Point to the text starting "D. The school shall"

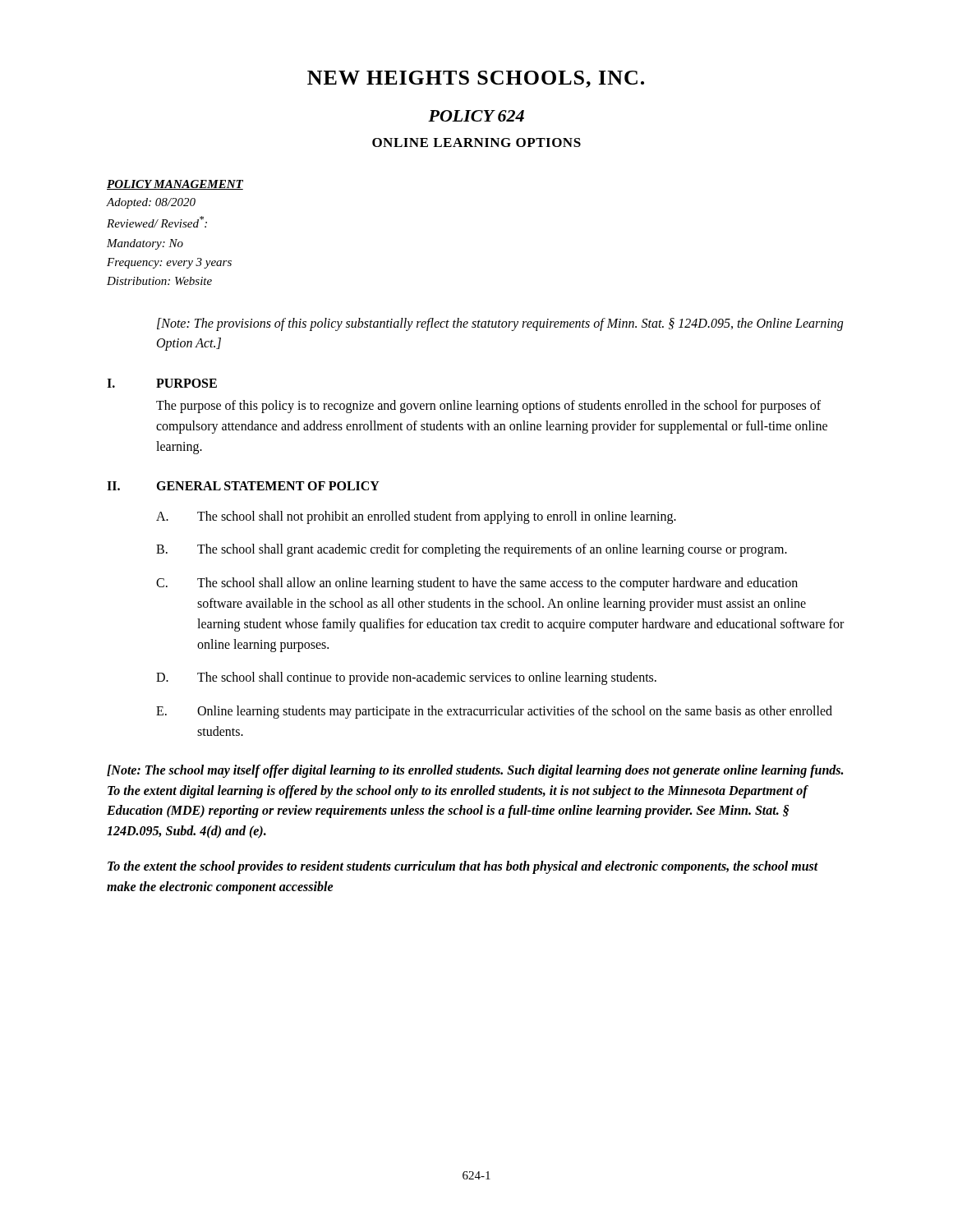click(501, 678)
